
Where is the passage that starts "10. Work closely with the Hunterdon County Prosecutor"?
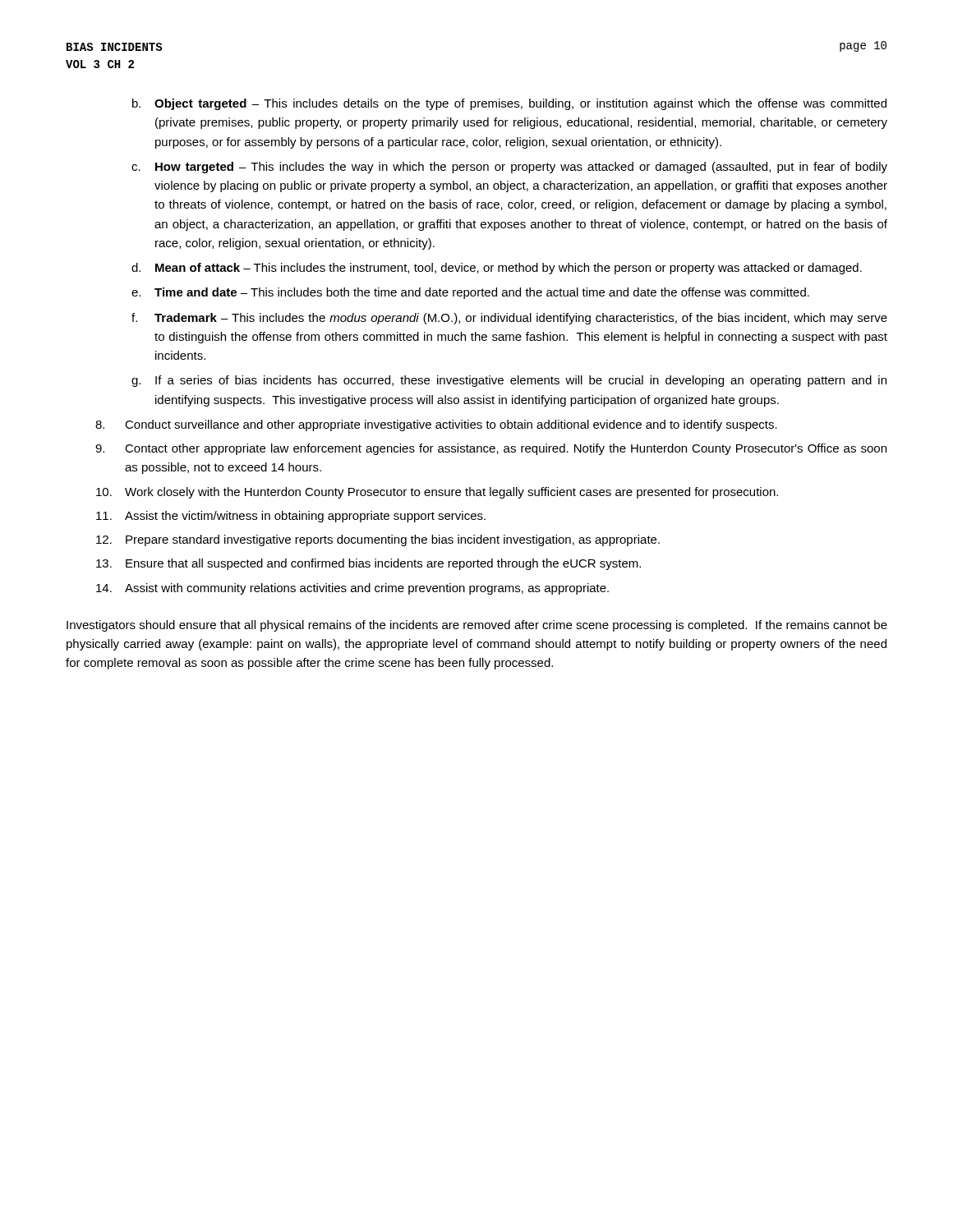pyautogui.click(x=491, y=491)
